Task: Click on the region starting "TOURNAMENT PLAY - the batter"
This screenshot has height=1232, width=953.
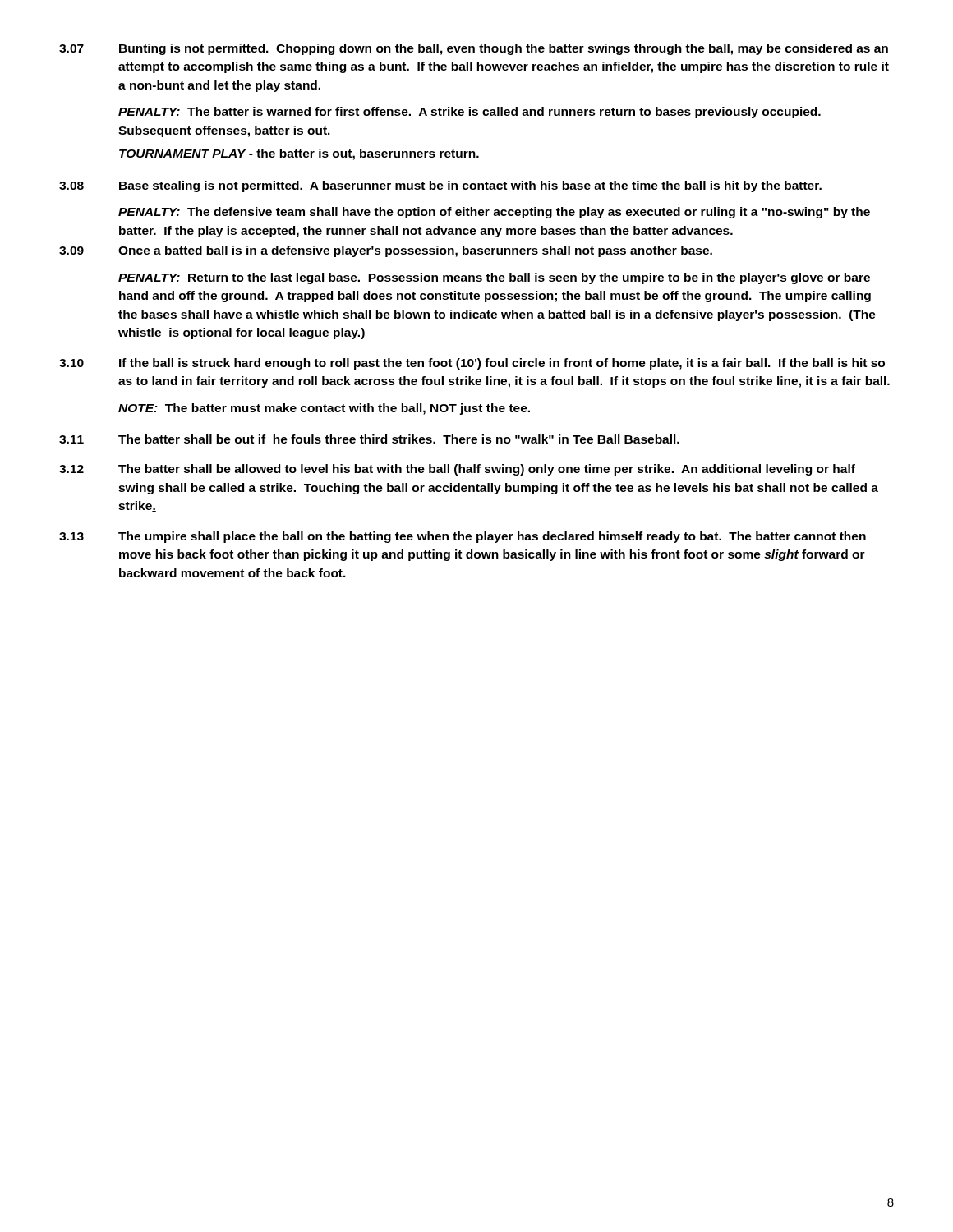Action: [299, 153]
